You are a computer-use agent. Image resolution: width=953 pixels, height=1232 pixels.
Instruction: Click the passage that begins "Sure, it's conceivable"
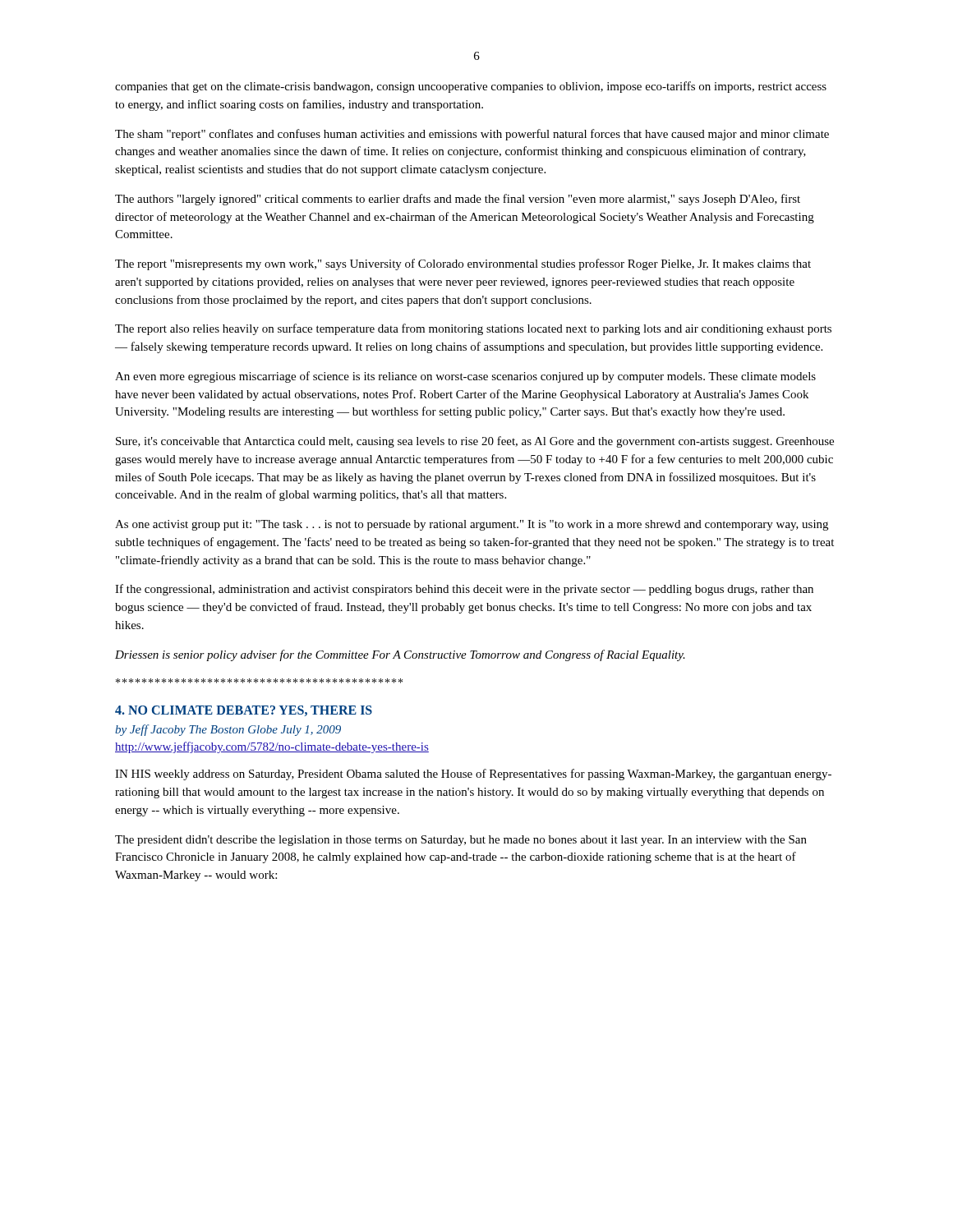[476, 469]
